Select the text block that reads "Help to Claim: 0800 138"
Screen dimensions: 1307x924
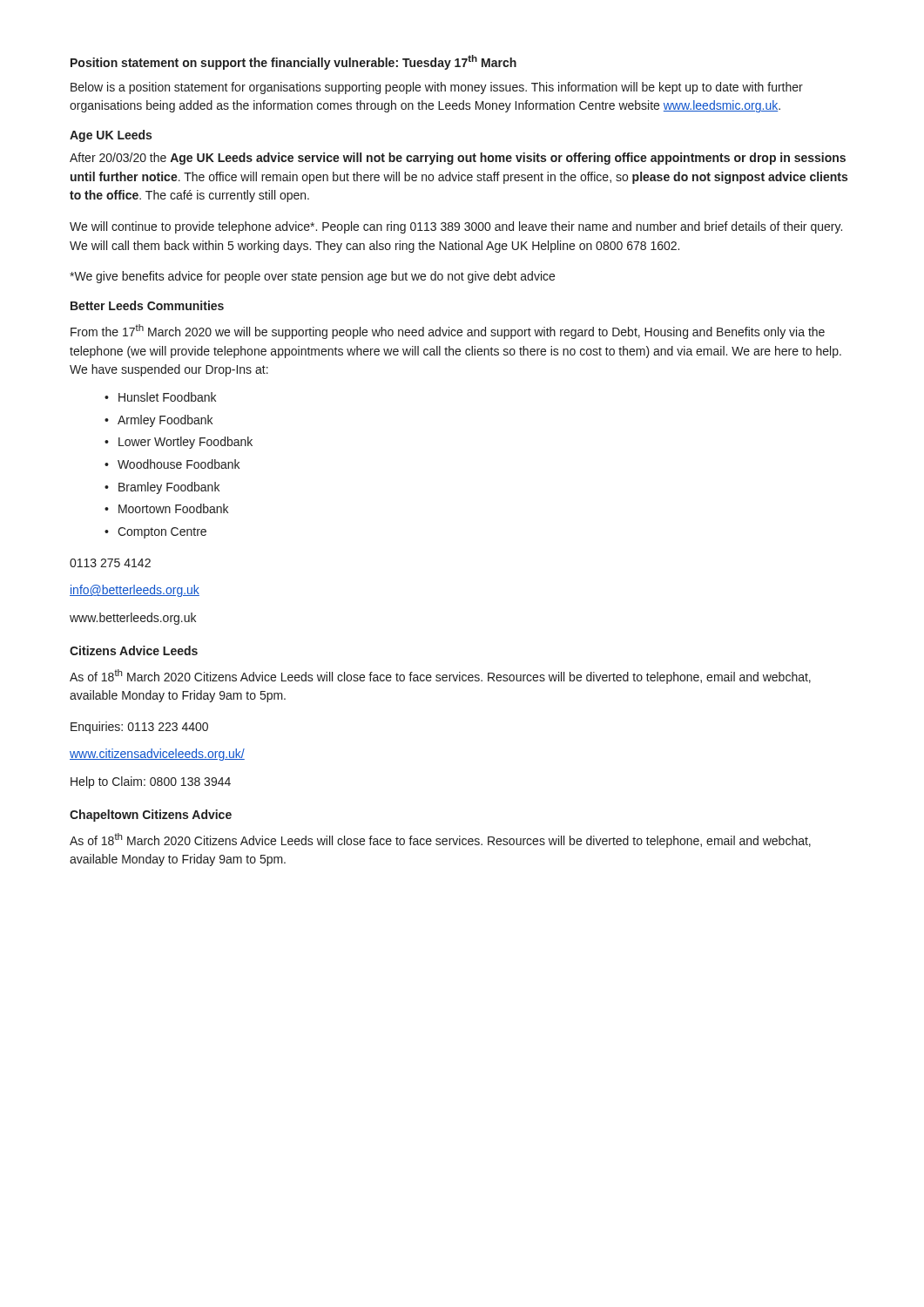pos(150,782)
